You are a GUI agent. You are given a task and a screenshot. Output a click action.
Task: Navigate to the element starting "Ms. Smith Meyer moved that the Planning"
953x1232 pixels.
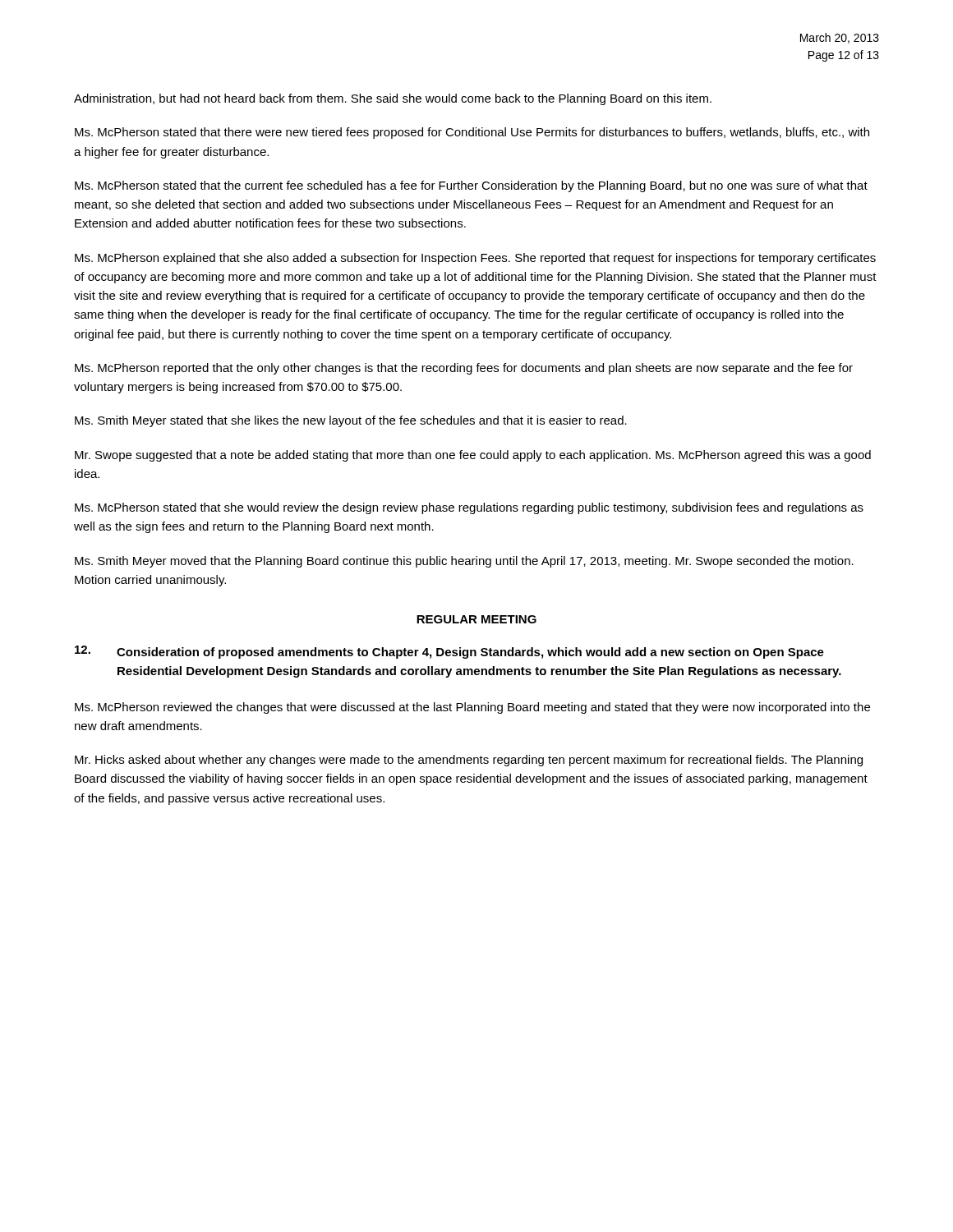464,570
